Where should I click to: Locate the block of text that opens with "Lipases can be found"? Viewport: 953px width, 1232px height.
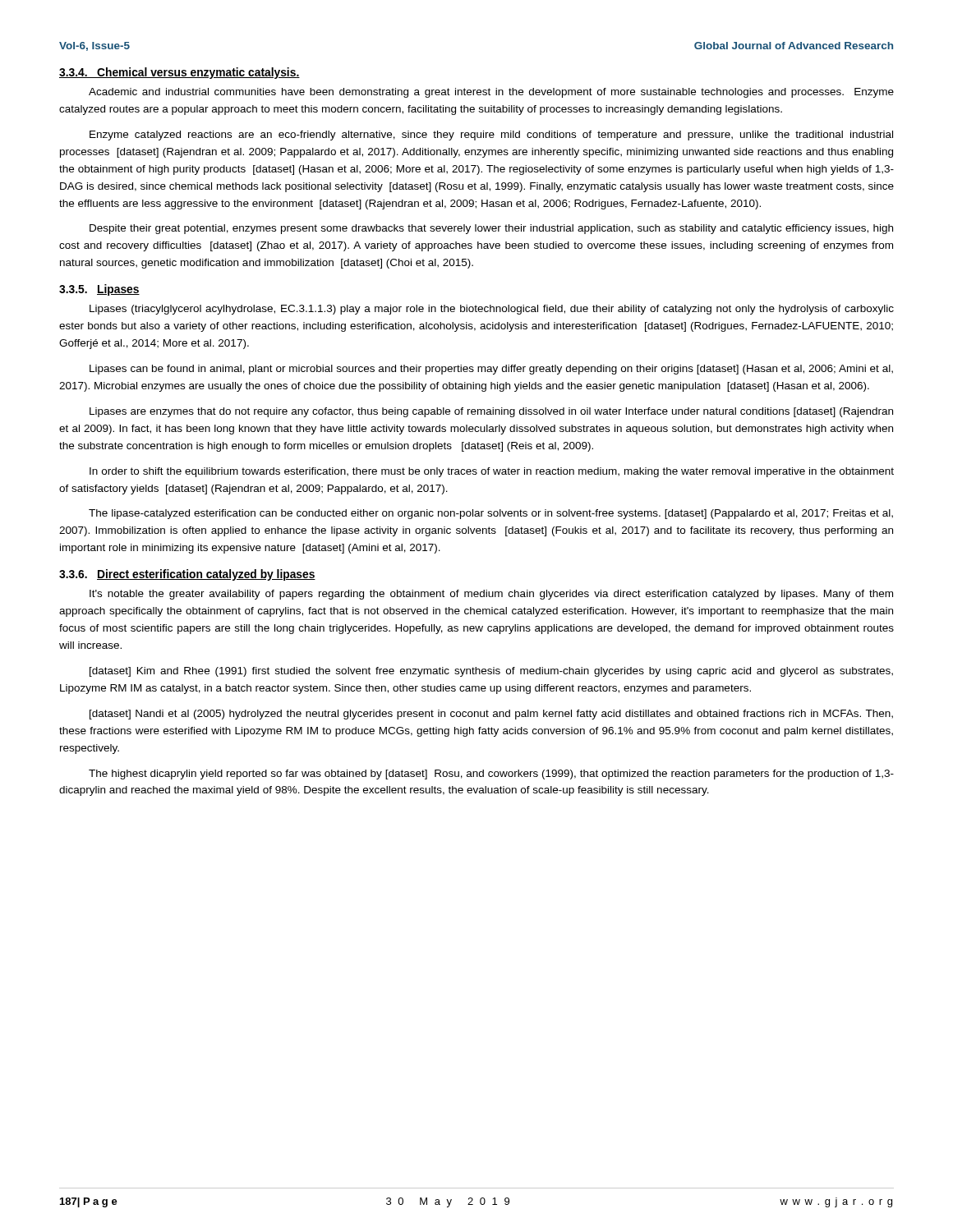point(476,377)
